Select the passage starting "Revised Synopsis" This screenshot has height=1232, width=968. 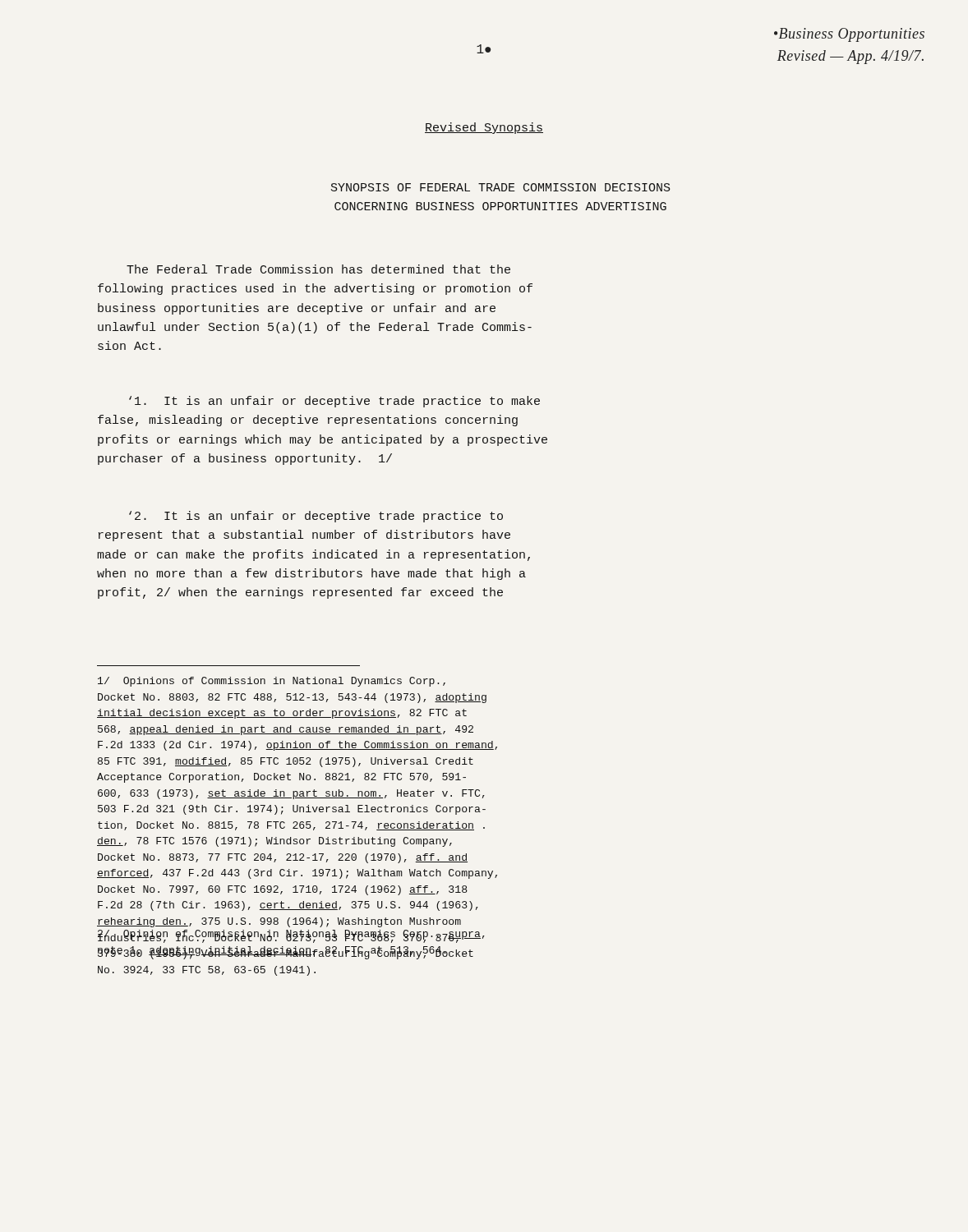coord(484,129)
